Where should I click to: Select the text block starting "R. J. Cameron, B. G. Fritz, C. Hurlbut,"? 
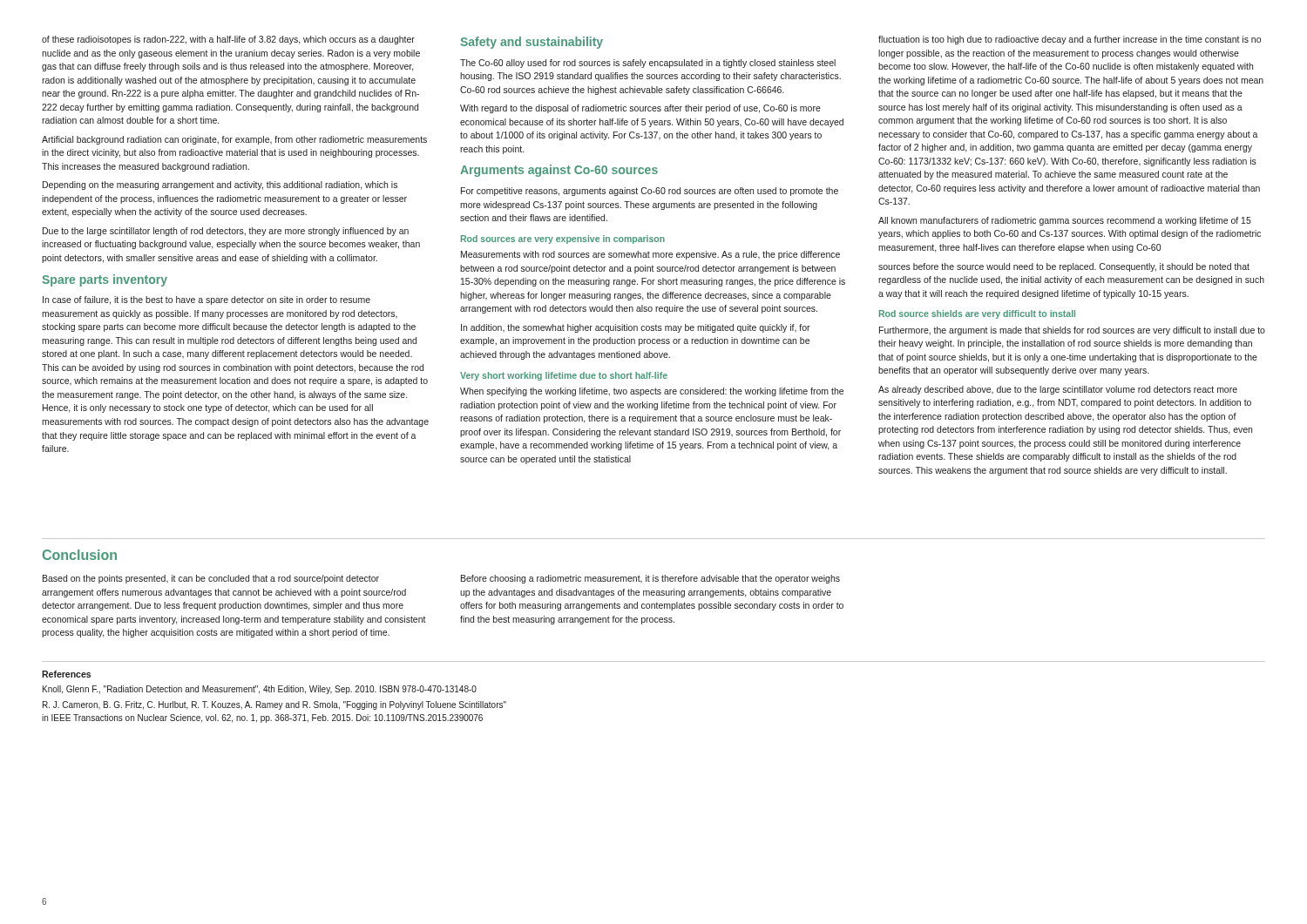pyautogui.click(x=274, y=705)
